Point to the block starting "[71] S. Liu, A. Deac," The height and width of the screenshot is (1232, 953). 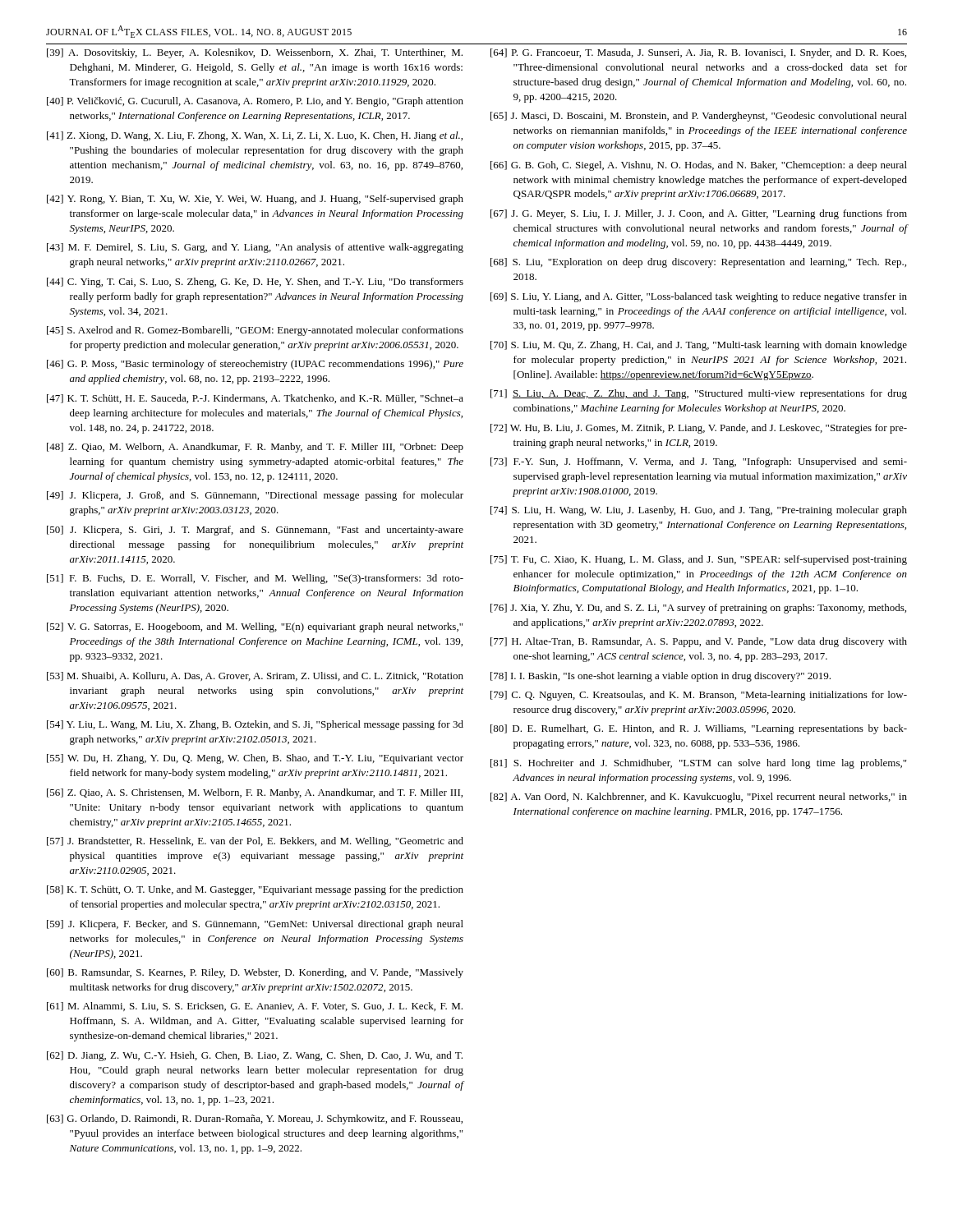point(698,401)
